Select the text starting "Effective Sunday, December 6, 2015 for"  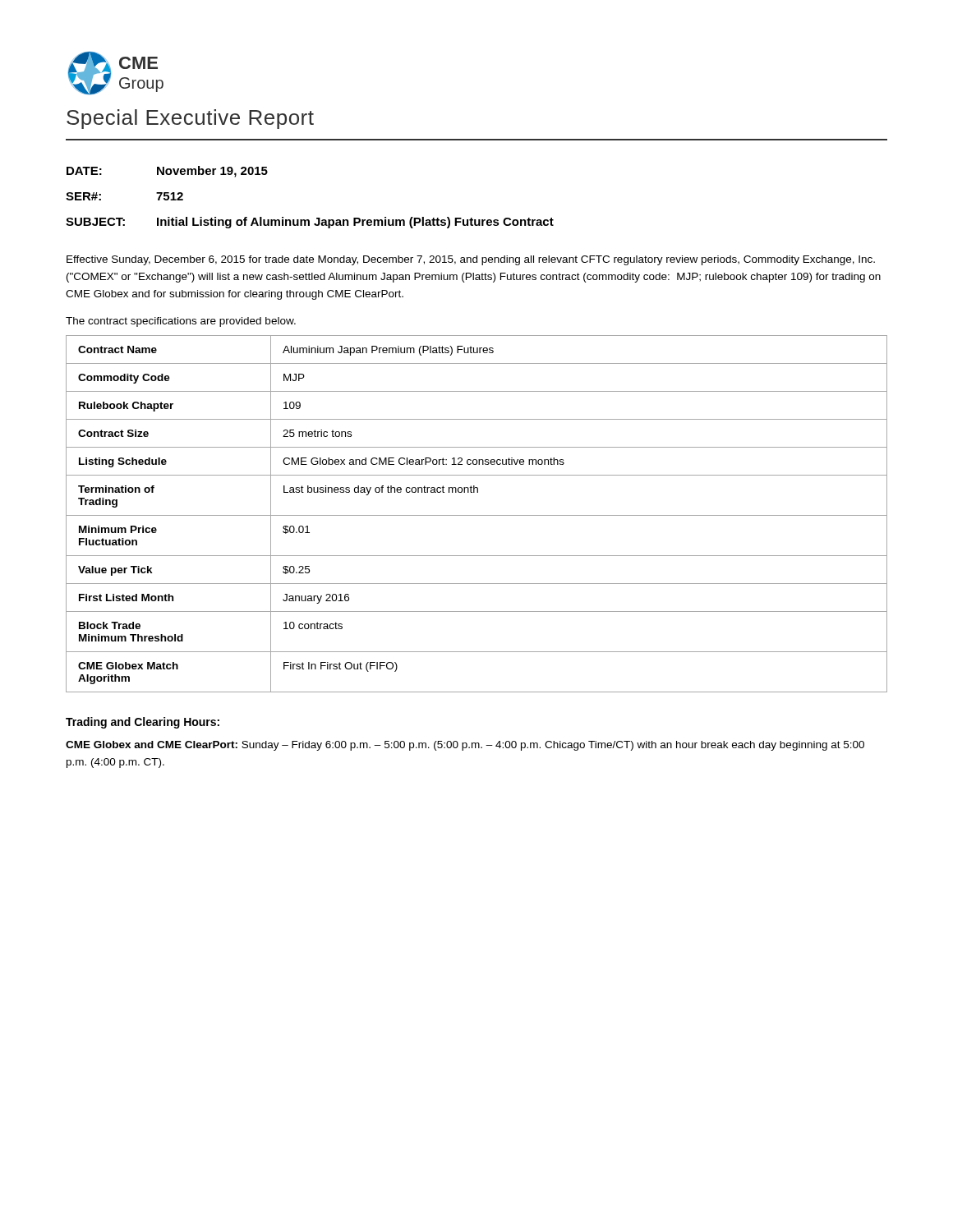click(x=473, y=276)
